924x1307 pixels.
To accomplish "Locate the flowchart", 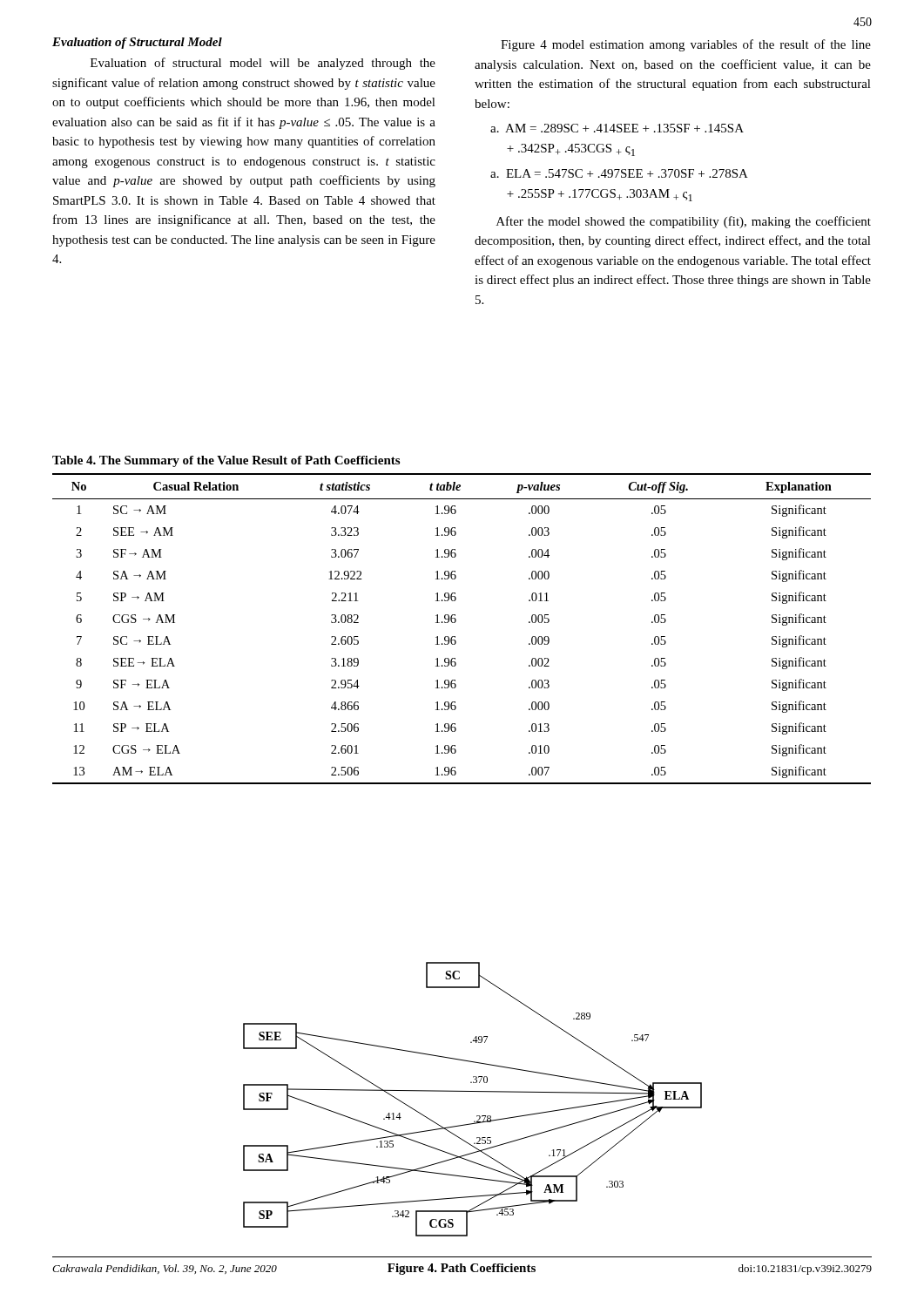I will click(462, 1104).
